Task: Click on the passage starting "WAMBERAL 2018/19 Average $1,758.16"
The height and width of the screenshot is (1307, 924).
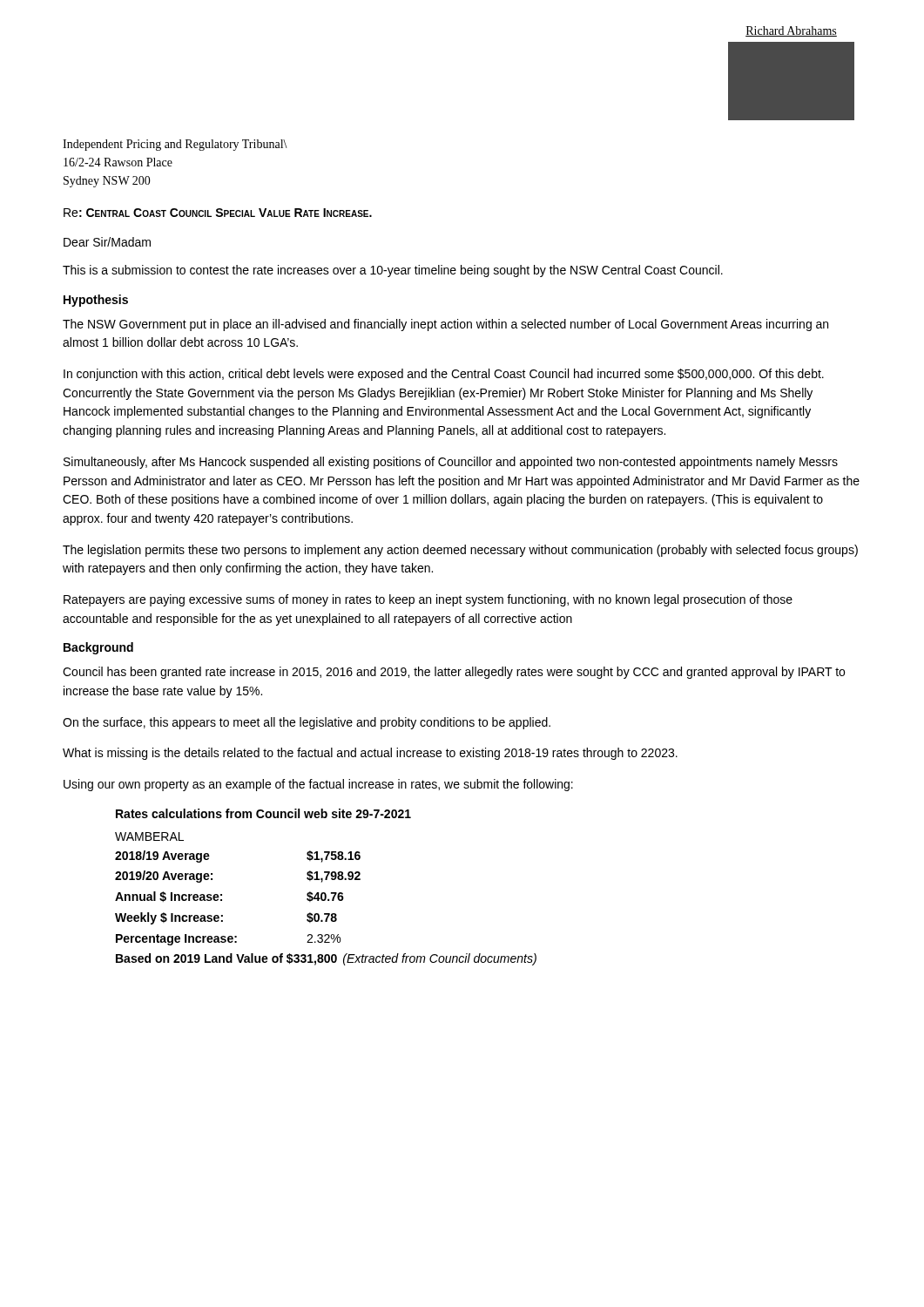Action: point(149,836)
